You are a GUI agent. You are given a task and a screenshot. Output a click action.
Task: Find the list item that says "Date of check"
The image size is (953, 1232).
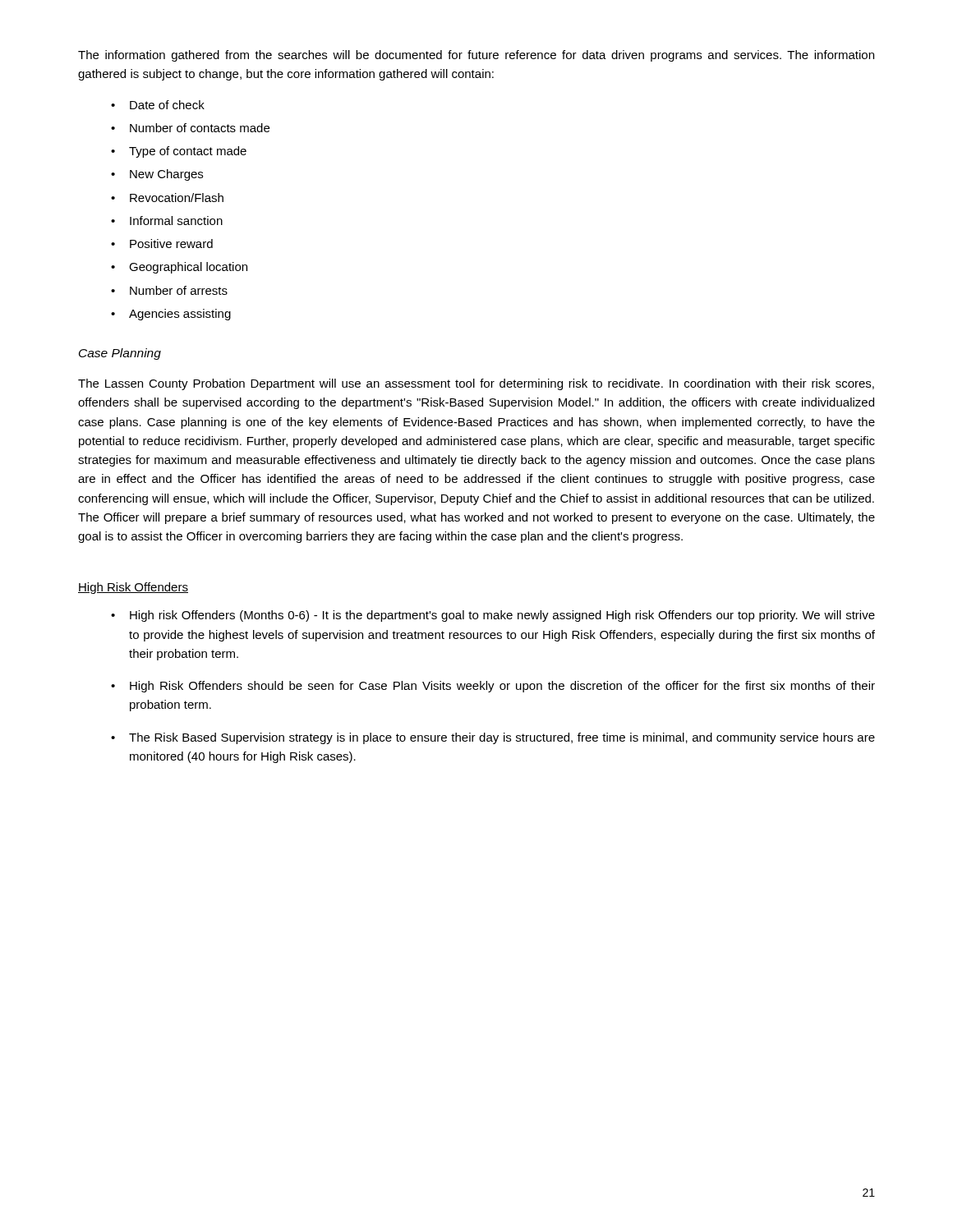click(167, 104)
